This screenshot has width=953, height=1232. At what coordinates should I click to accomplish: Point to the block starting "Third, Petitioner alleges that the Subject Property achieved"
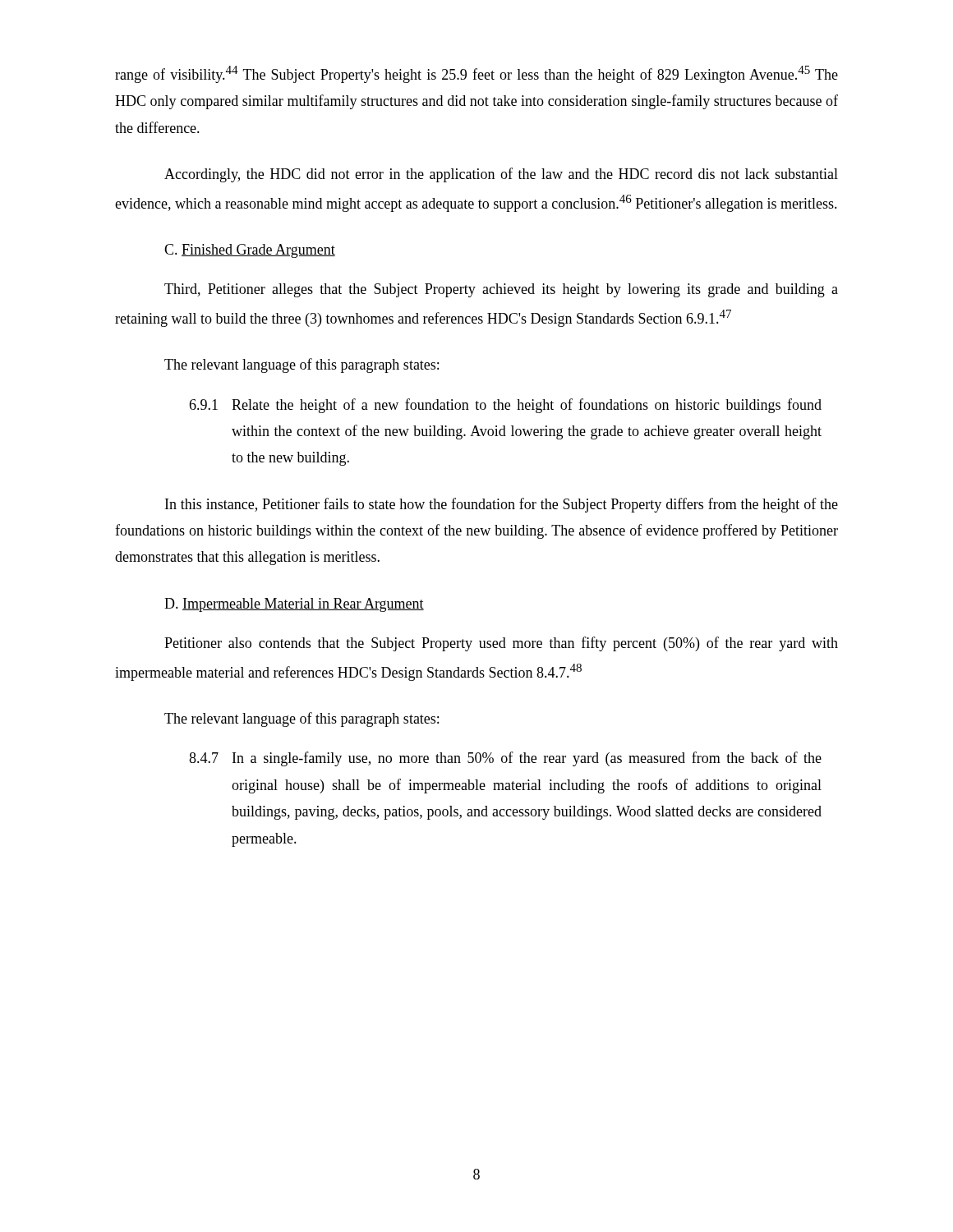coord(476,304)
